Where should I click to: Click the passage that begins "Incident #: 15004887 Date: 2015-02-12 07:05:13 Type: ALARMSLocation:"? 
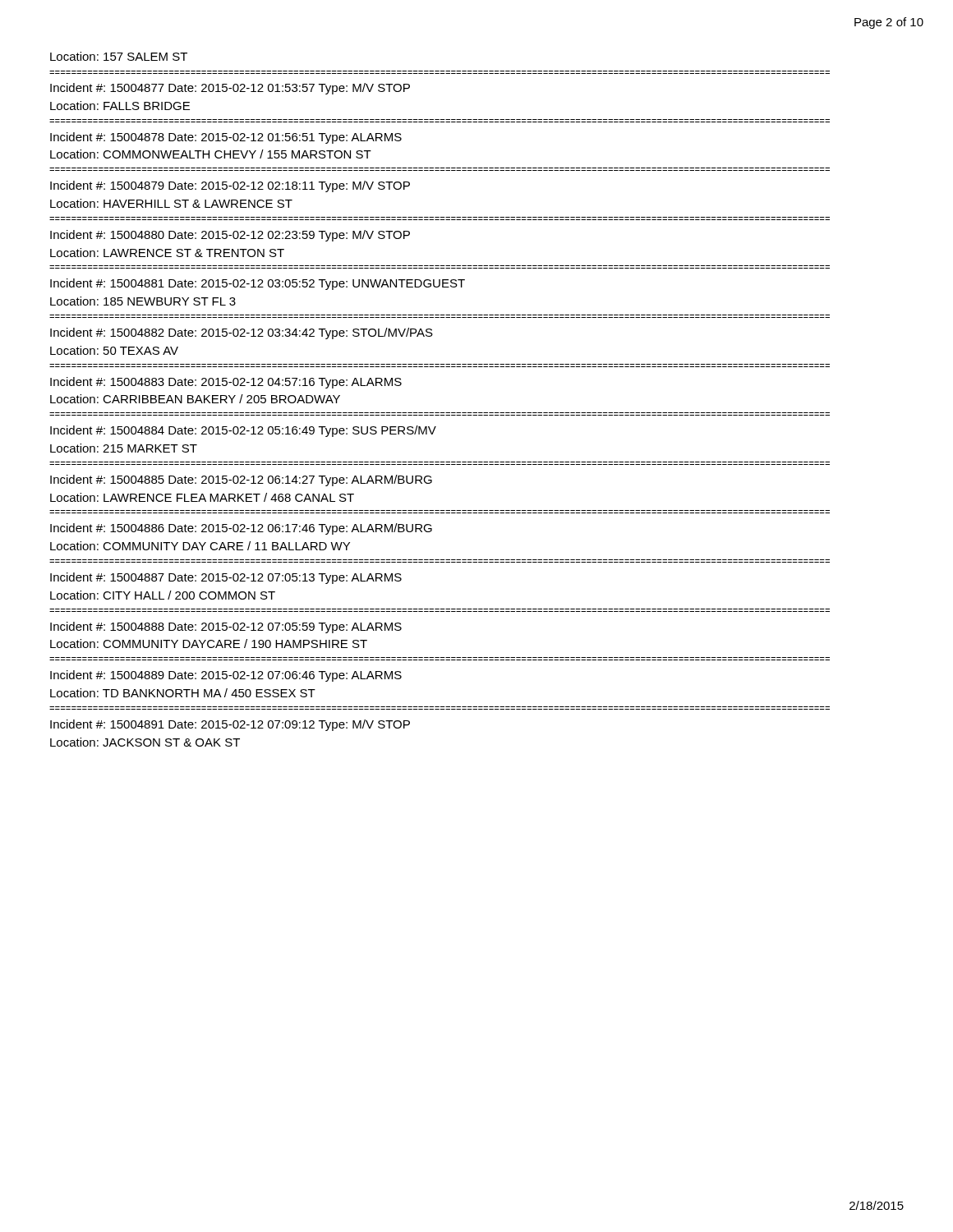tap(226, 578)
